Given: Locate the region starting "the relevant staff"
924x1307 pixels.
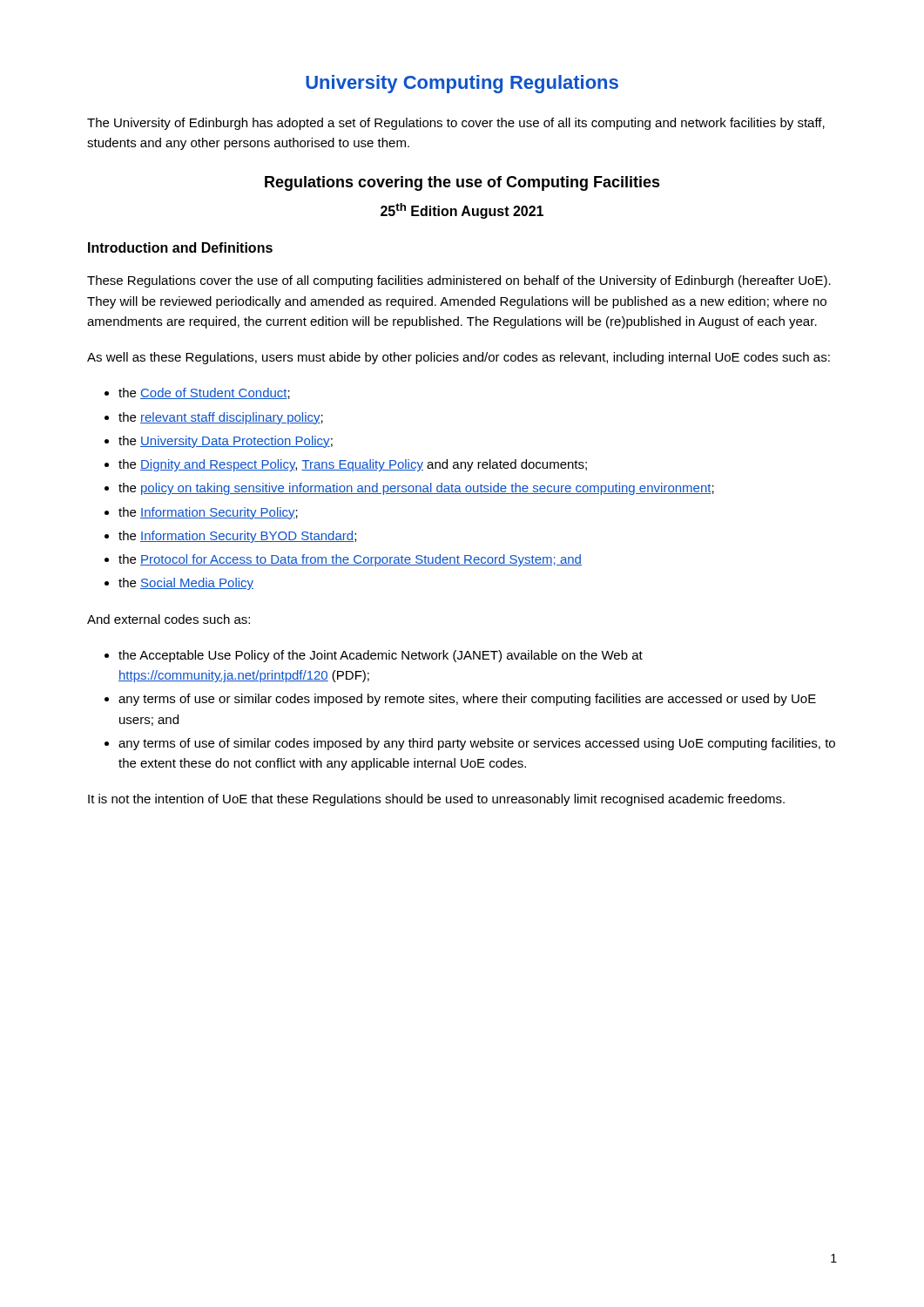Looking at the screenshot, I should [221, 417].
